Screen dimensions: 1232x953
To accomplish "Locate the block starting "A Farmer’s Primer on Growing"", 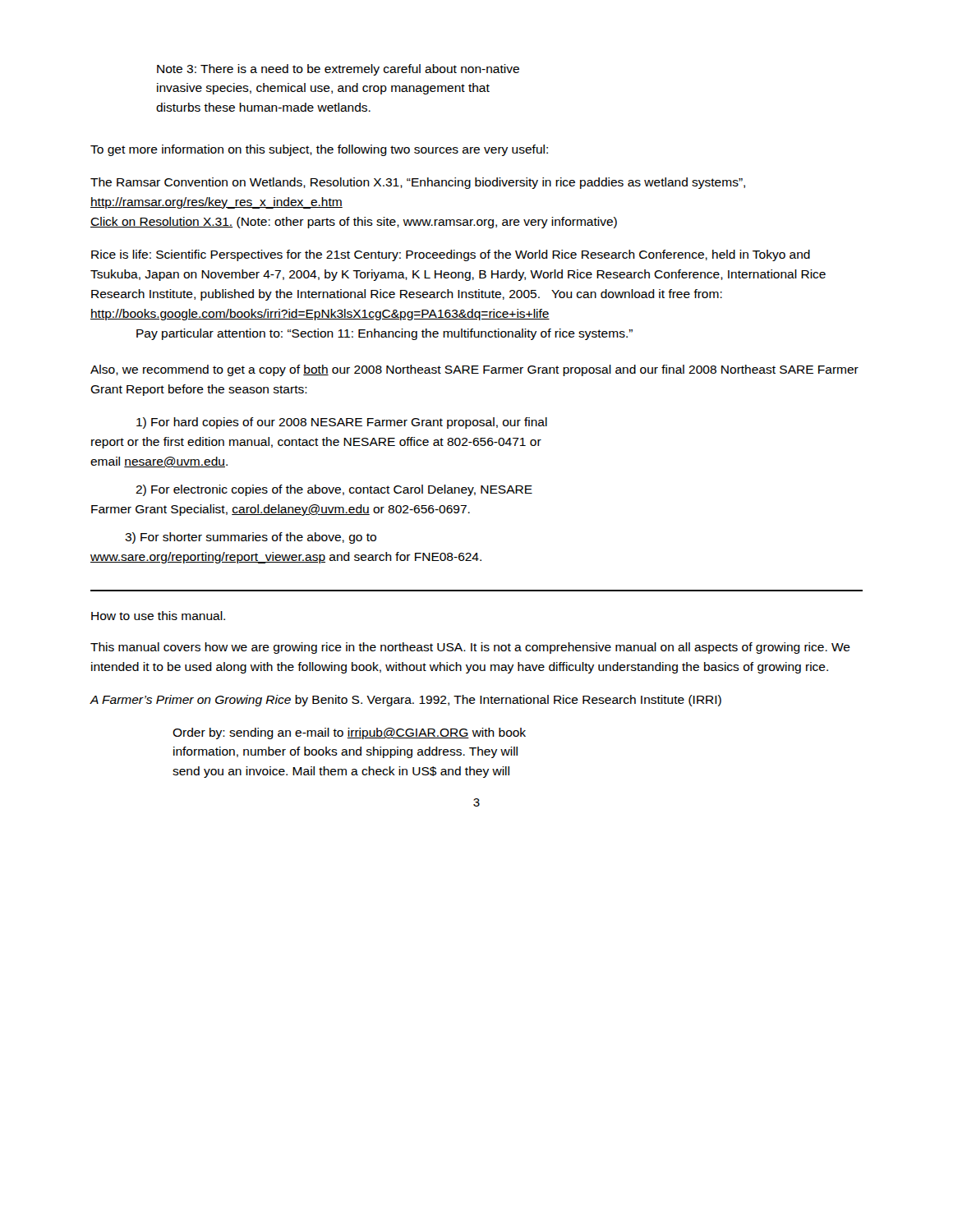I will point(406,699).
